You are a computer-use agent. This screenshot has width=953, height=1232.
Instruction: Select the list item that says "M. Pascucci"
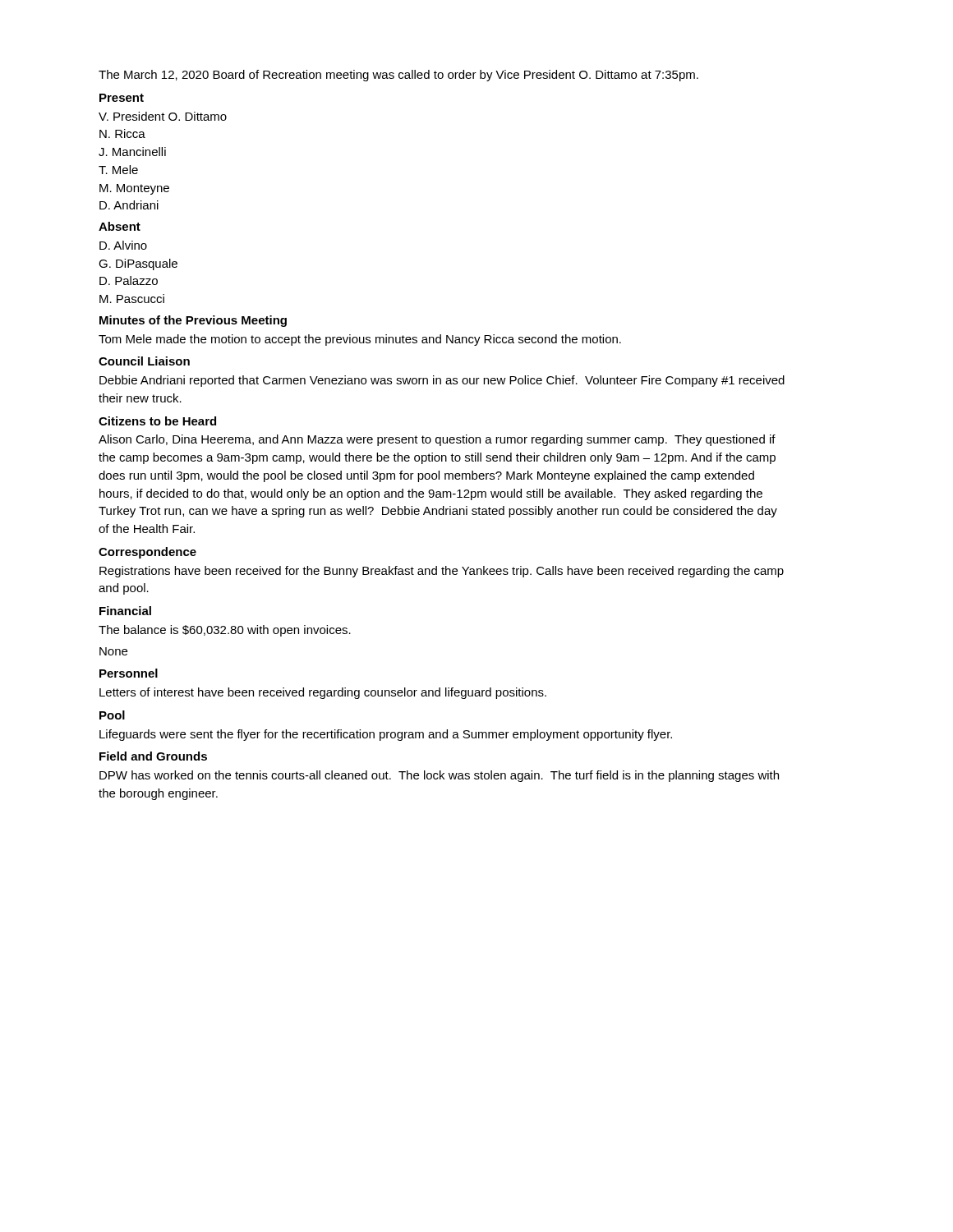click(132, 299)
